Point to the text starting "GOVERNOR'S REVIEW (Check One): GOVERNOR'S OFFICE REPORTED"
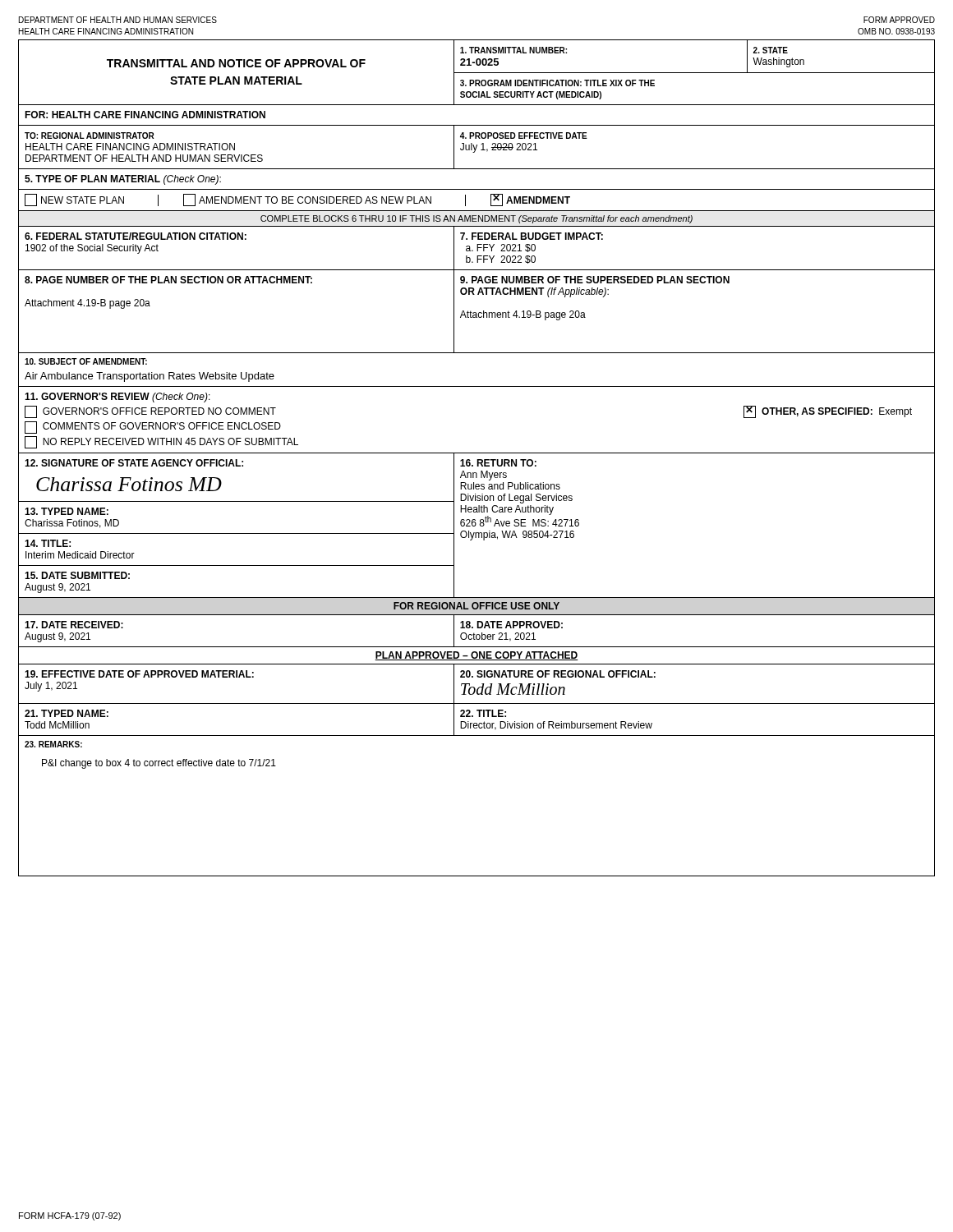 point(117,398)
